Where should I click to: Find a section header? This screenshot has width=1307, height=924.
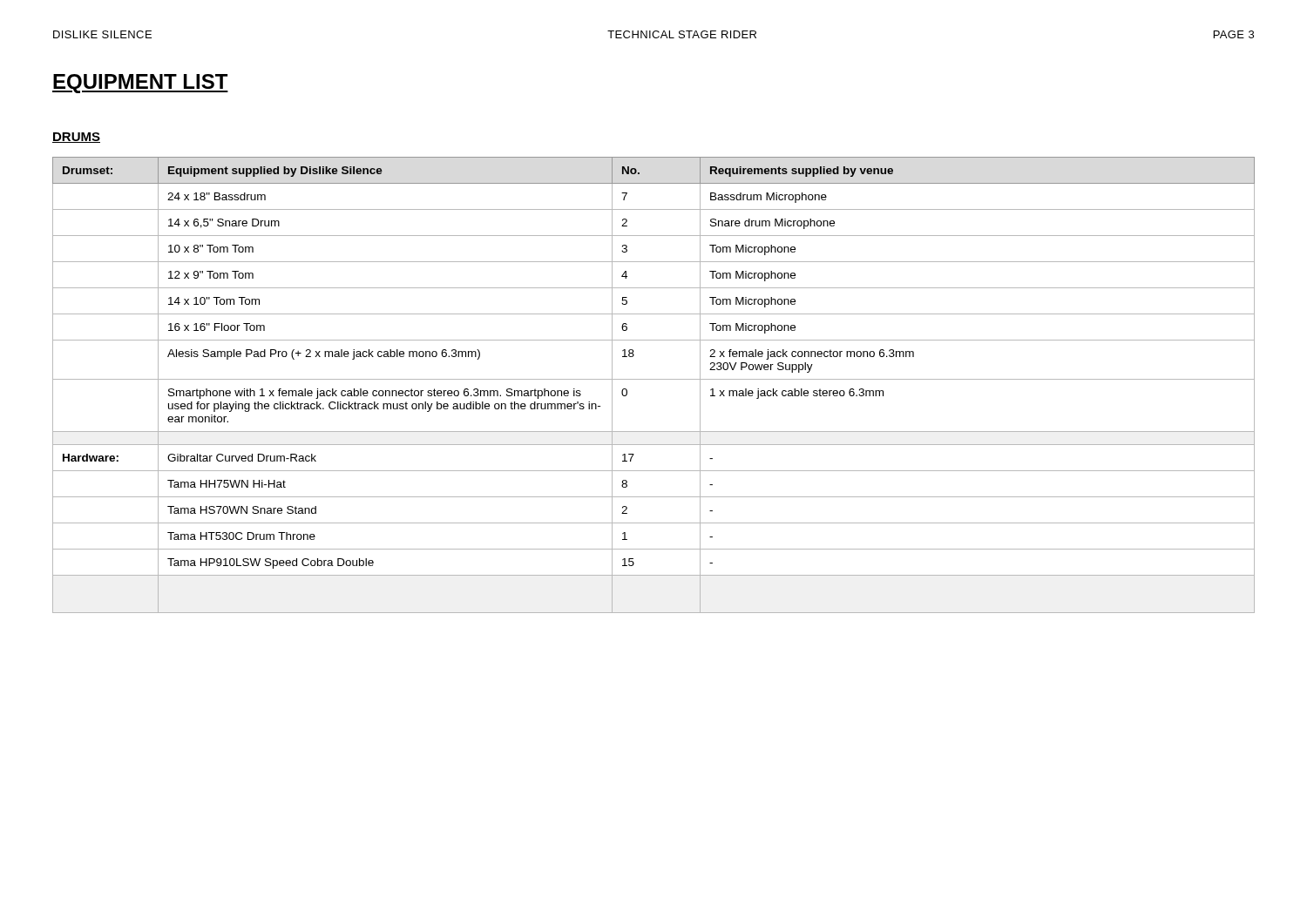pos(76,136)
